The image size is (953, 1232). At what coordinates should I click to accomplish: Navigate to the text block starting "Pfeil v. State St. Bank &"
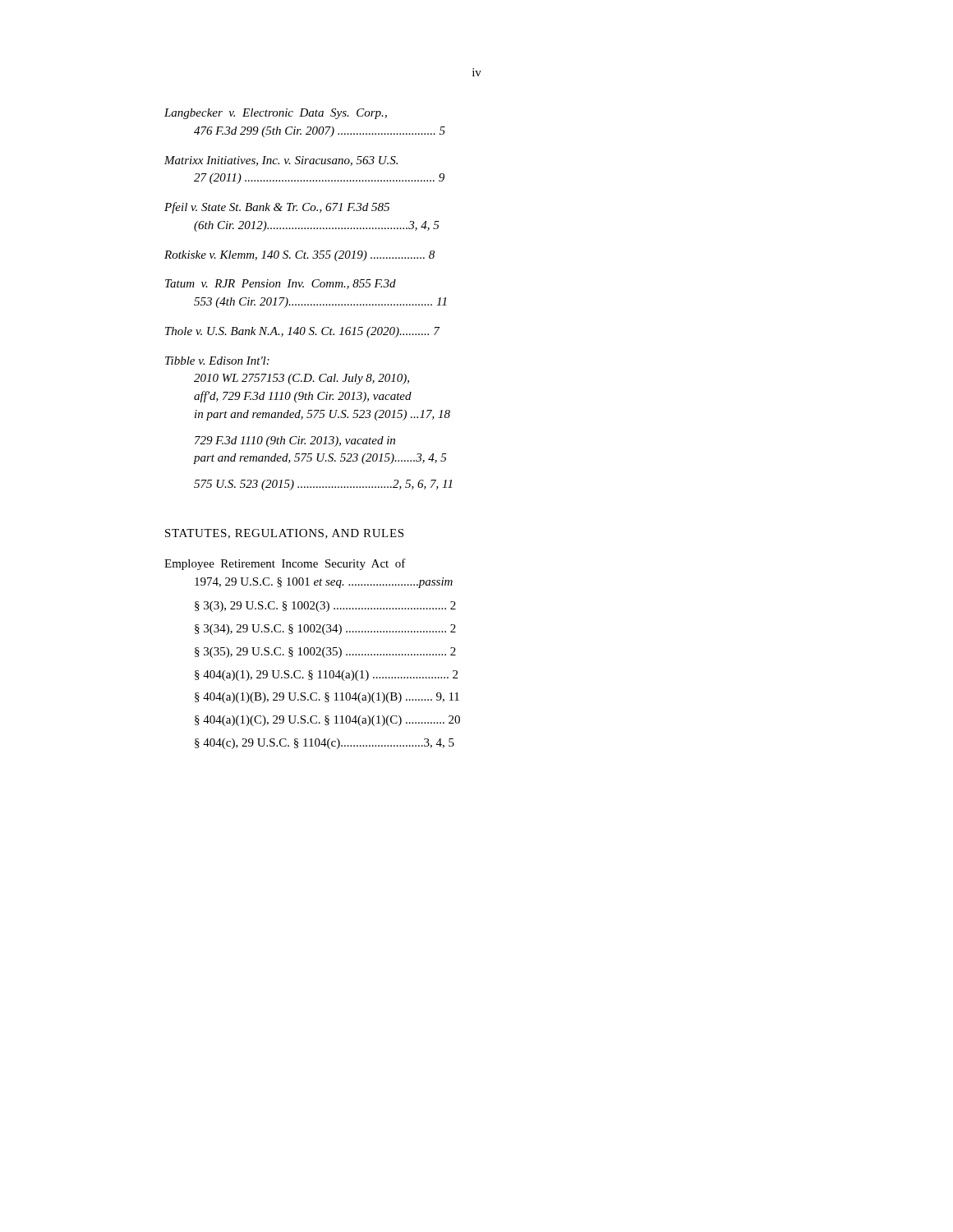(x=277, y=208)
